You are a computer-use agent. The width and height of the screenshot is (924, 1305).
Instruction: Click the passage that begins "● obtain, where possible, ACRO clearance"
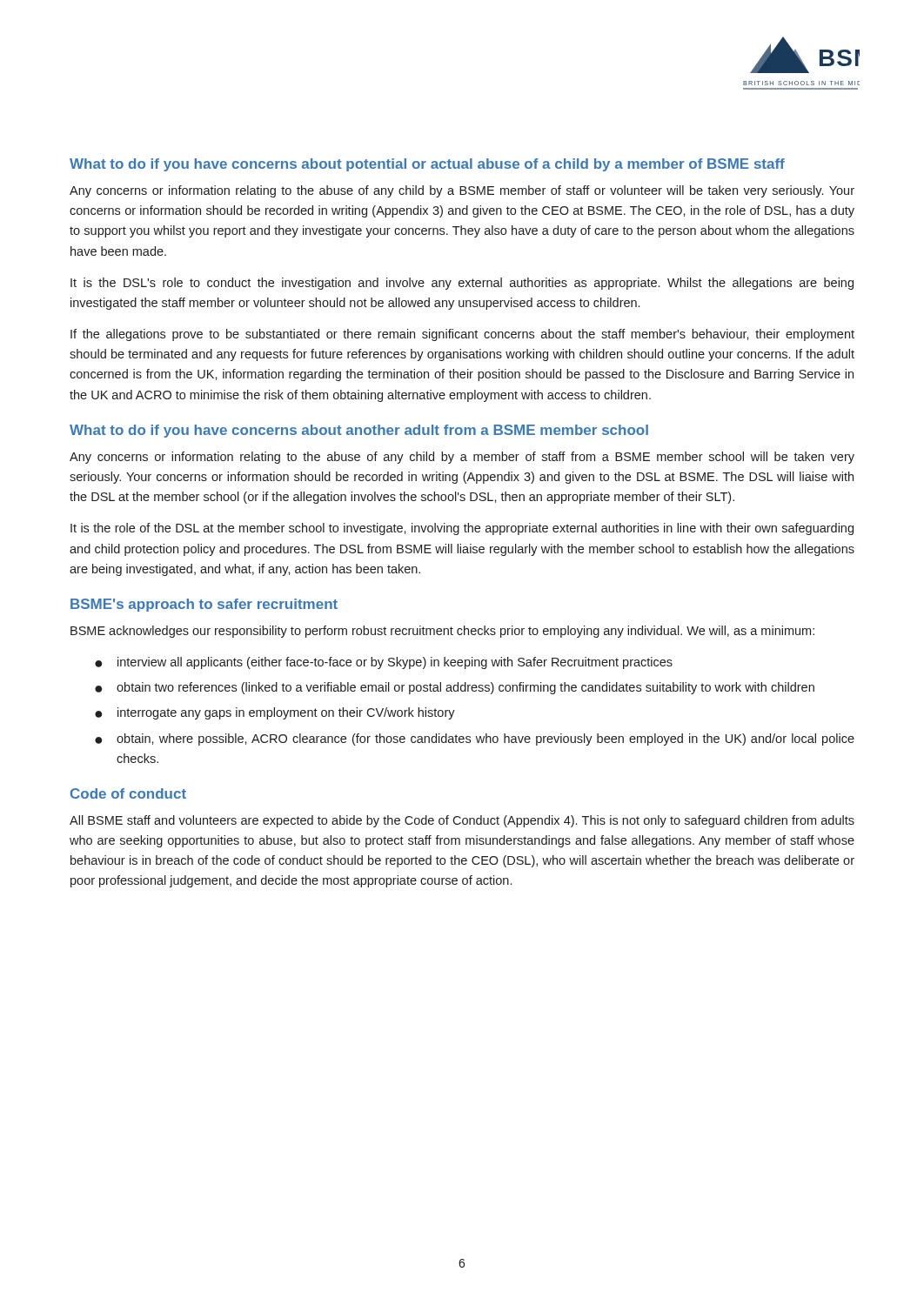[x=474, y=749]
